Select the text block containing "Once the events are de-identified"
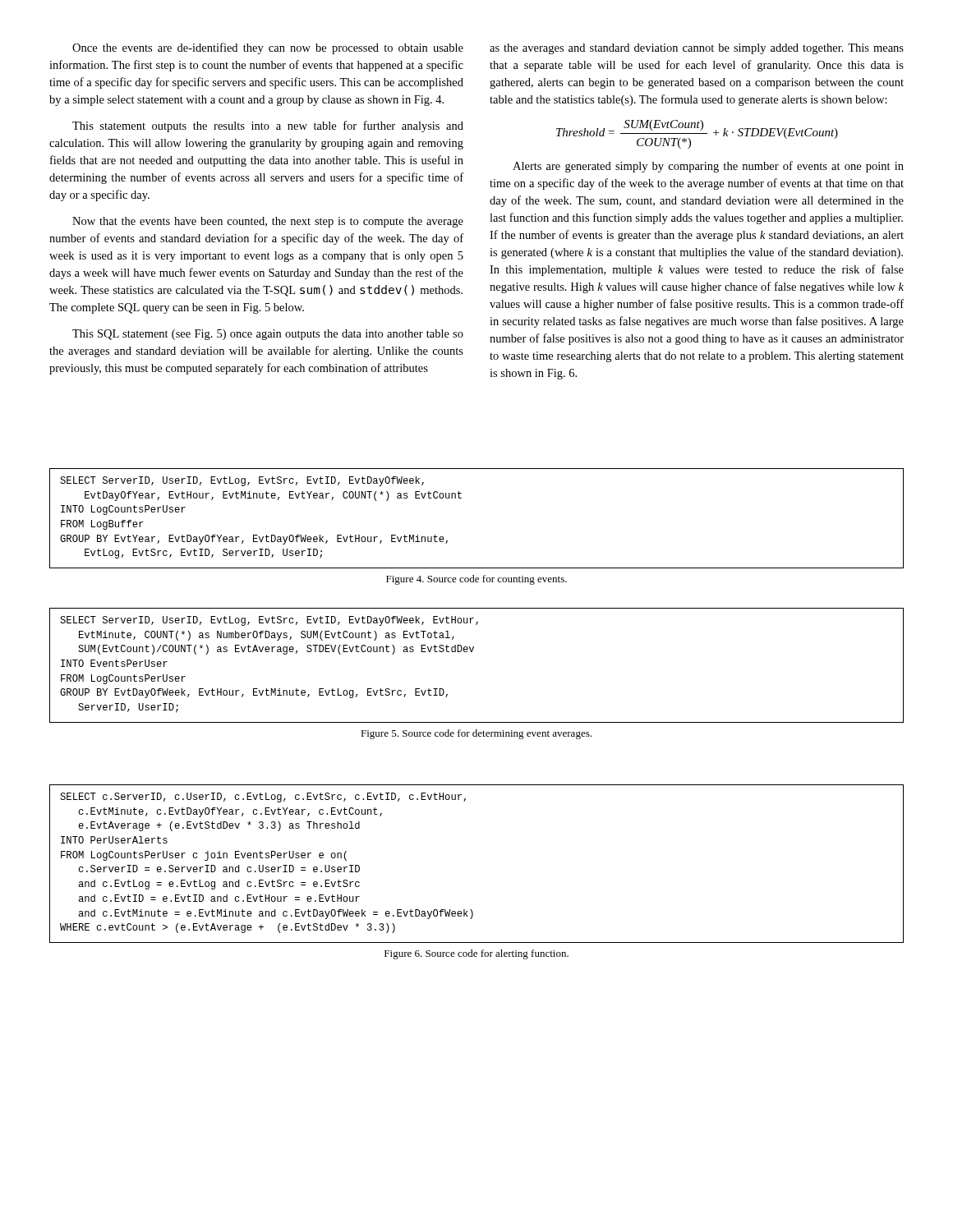This screenshot has height=1232, width=953. [x=256, y=208]
